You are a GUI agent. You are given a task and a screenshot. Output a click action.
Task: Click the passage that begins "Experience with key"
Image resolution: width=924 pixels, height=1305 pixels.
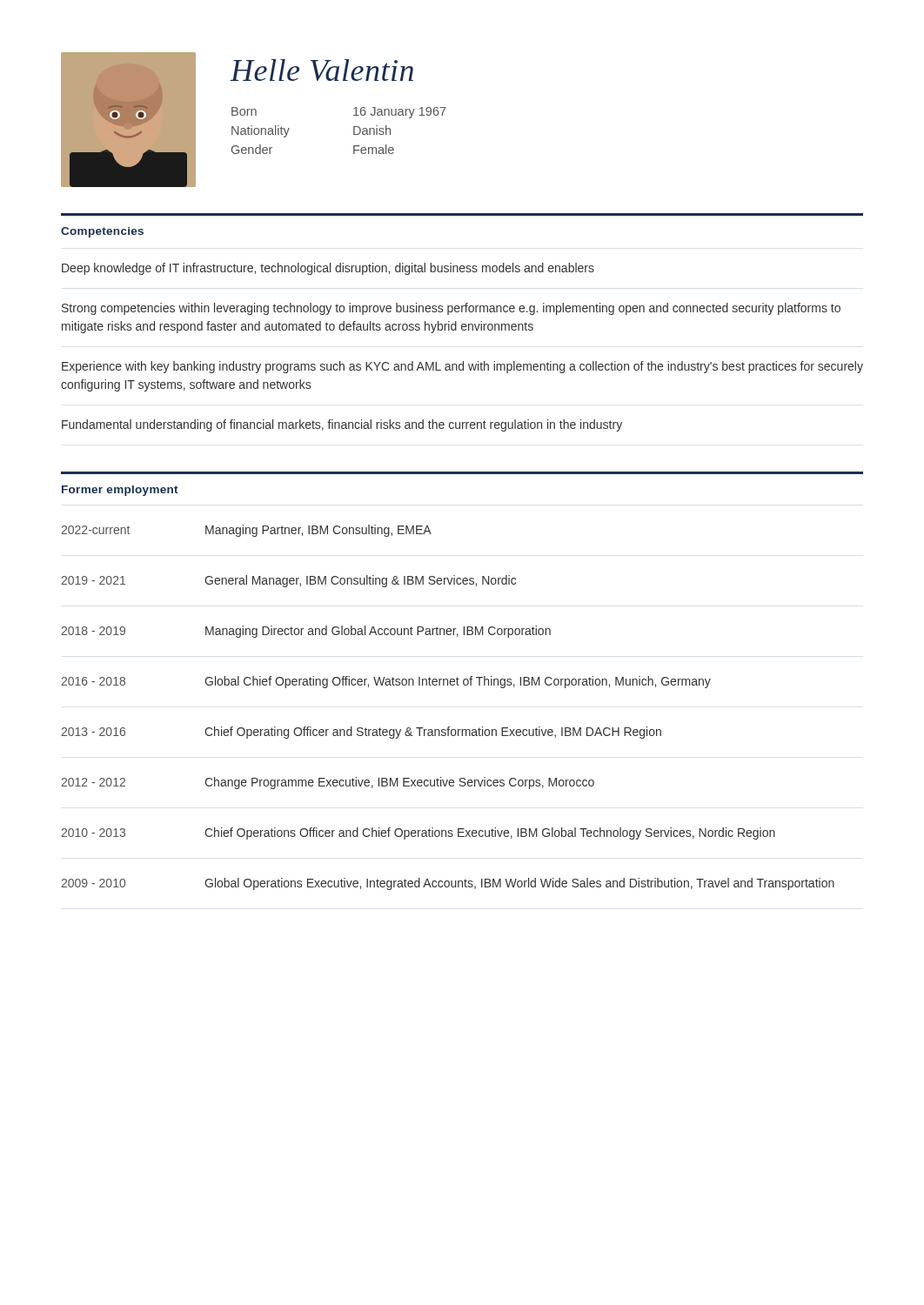click(x=462, y=375)
